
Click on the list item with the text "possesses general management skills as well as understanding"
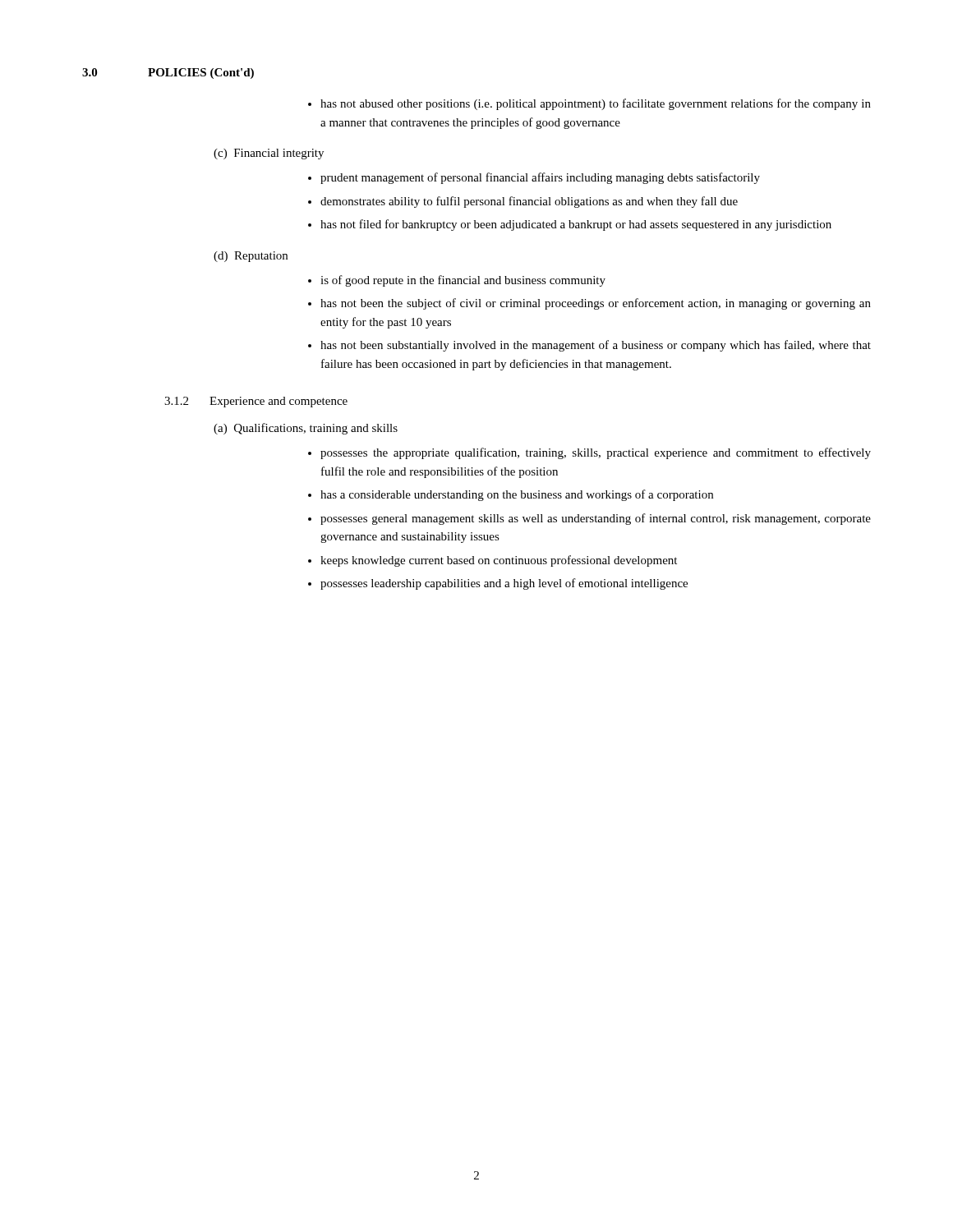click(596, 527)
